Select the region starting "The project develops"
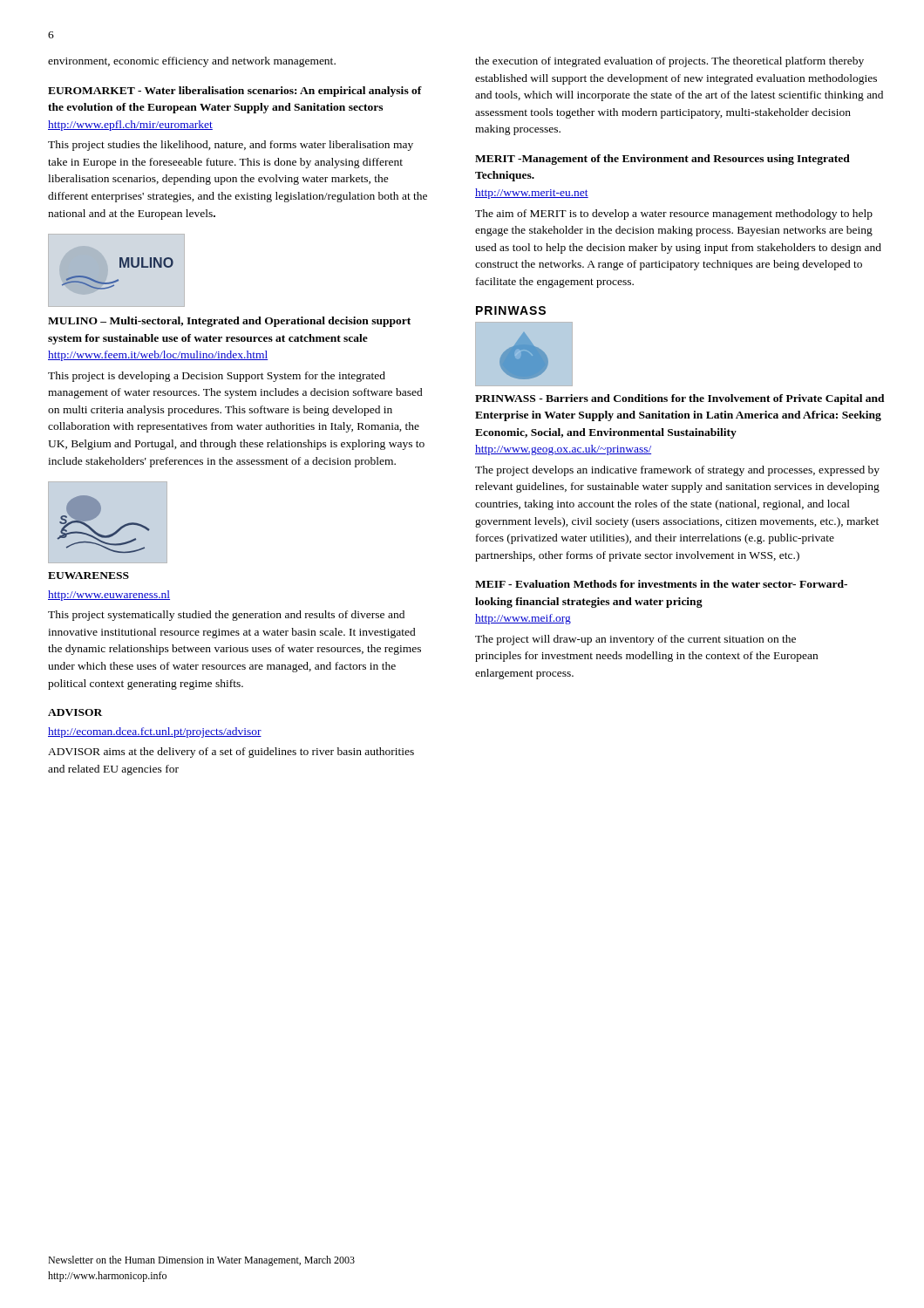Viewport: 924px width, 1308px height. click(680, 512)
